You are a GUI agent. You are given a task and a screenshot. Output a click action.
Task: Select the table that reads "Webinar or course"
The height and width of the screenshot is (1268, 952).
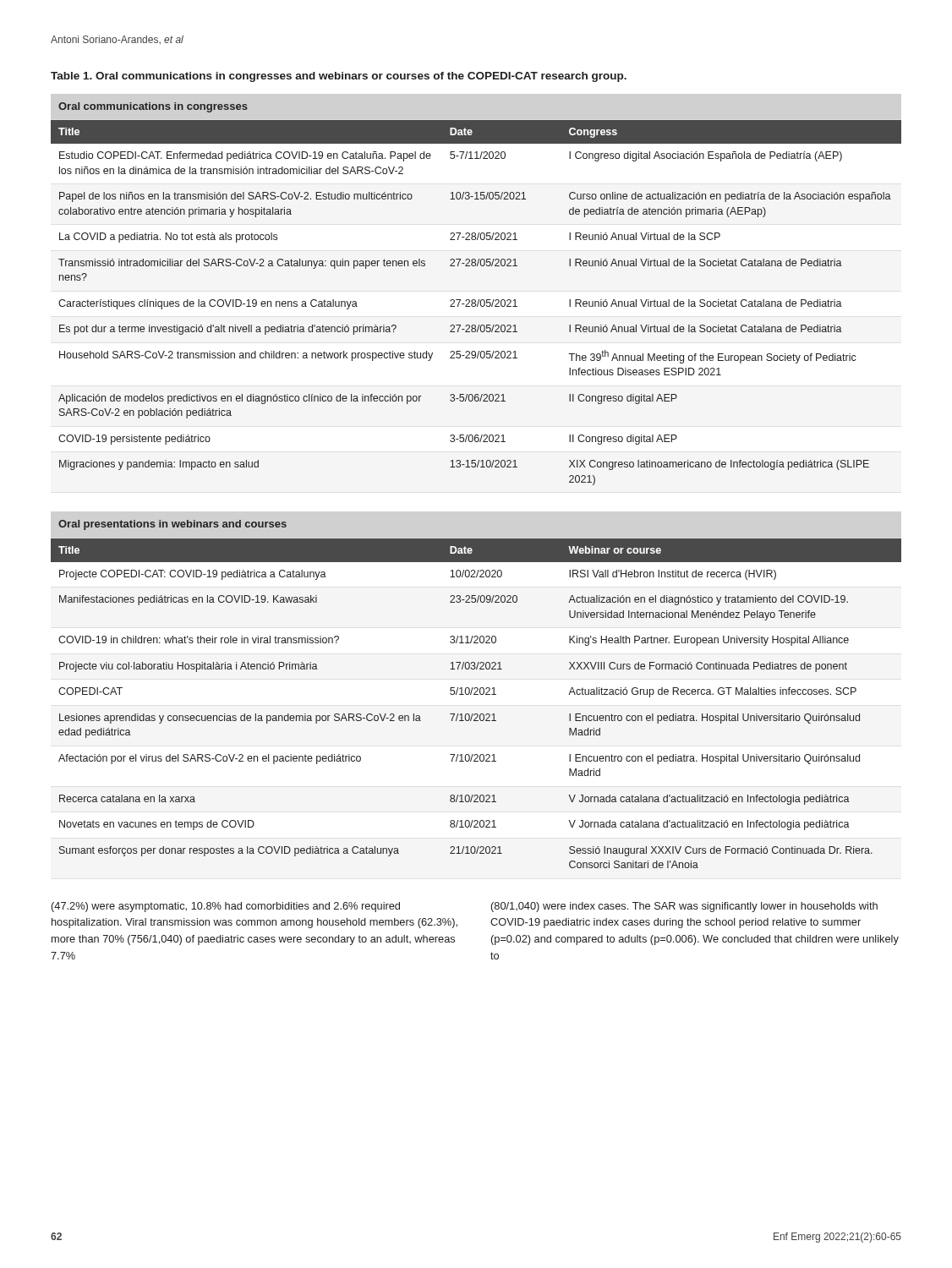pos(476,695)
